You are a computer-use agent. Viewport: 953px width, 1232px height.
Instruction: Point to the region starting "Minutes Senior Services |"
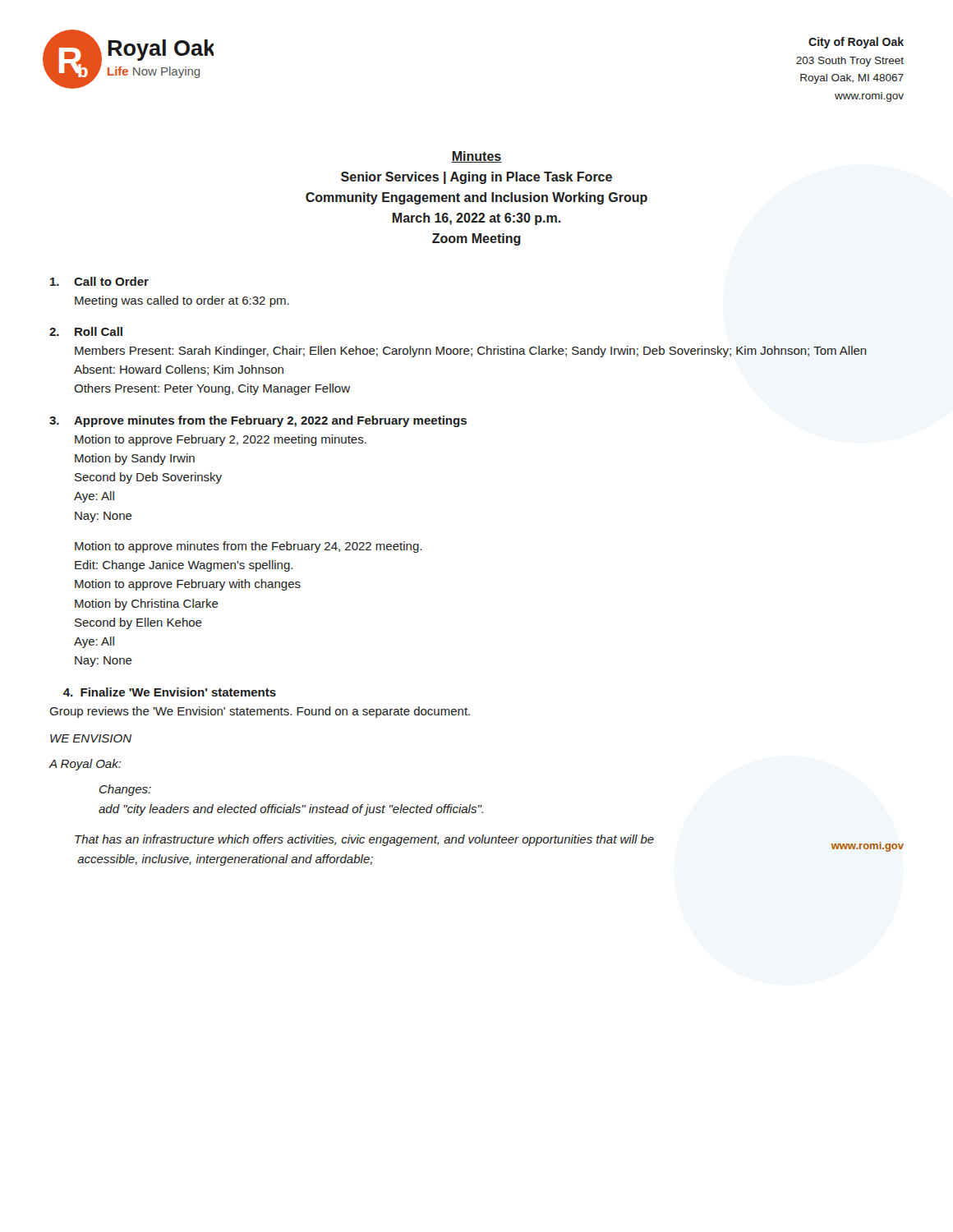coord(476,200)
